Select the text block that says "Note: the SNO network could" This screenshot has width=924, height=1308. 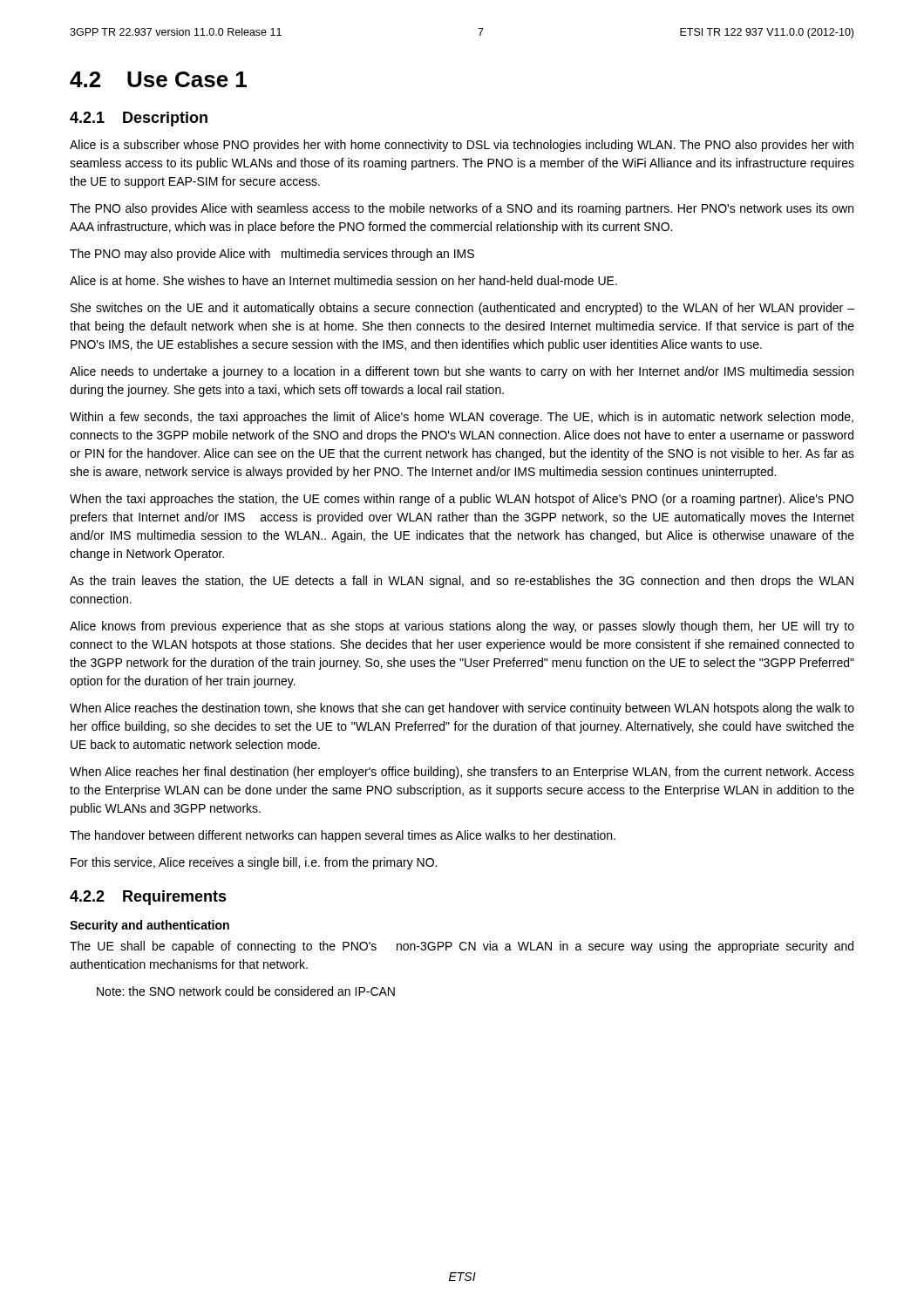[246, 991]
